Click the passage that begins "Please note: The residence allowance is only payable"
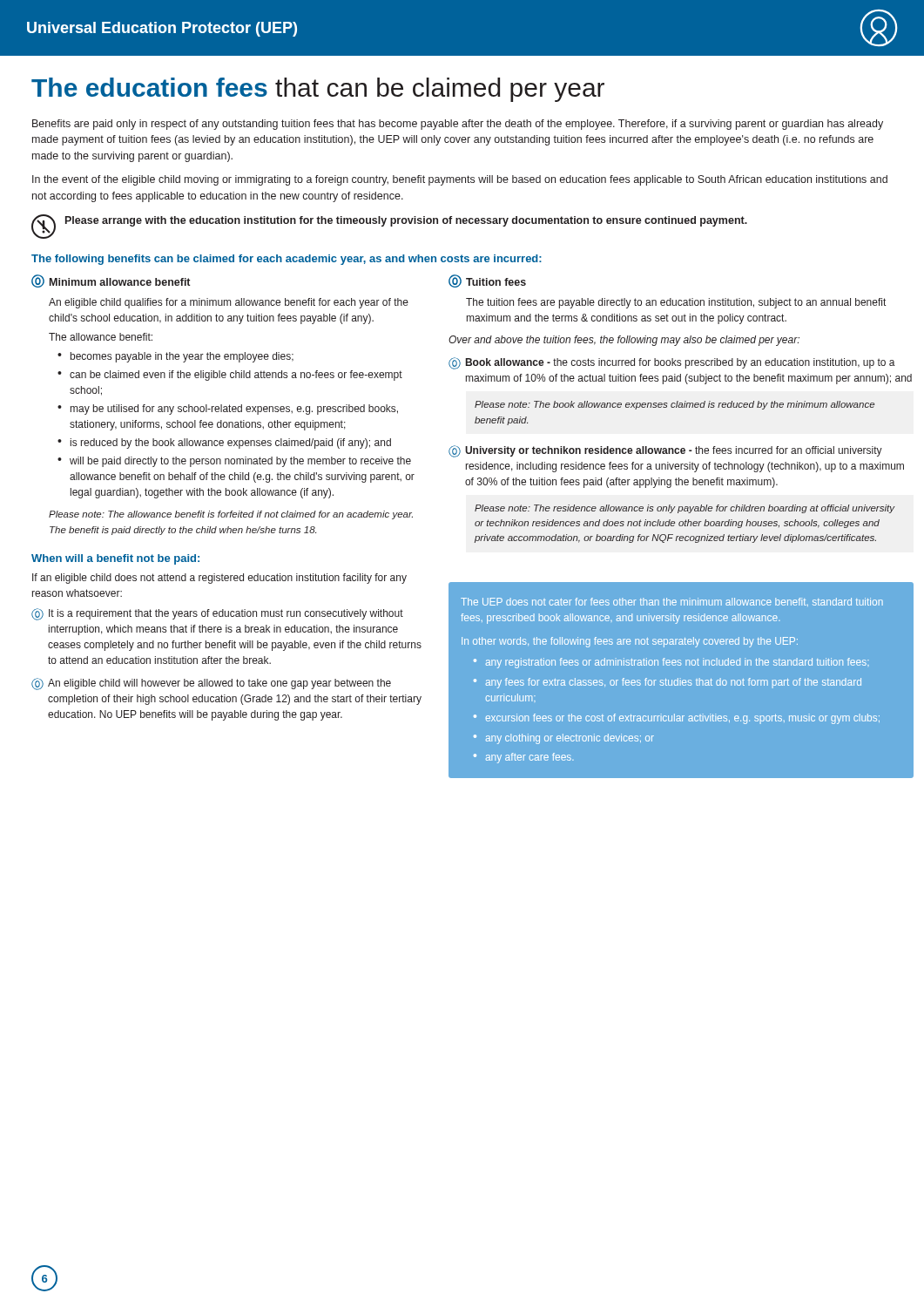The width and height of the screenshot is (924, 1307). point(684,523)
